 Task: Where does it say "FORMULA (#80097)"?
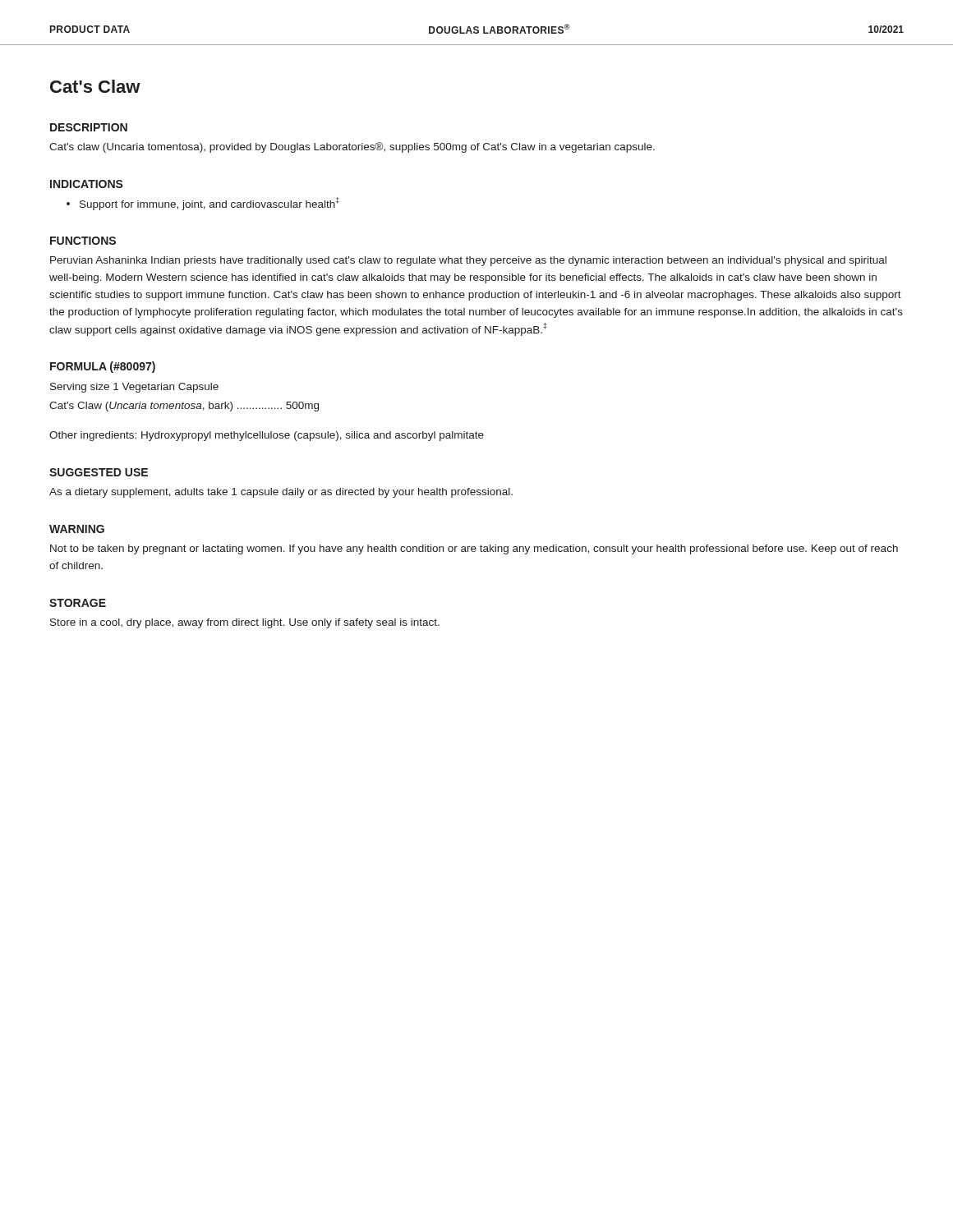point(102,367)
